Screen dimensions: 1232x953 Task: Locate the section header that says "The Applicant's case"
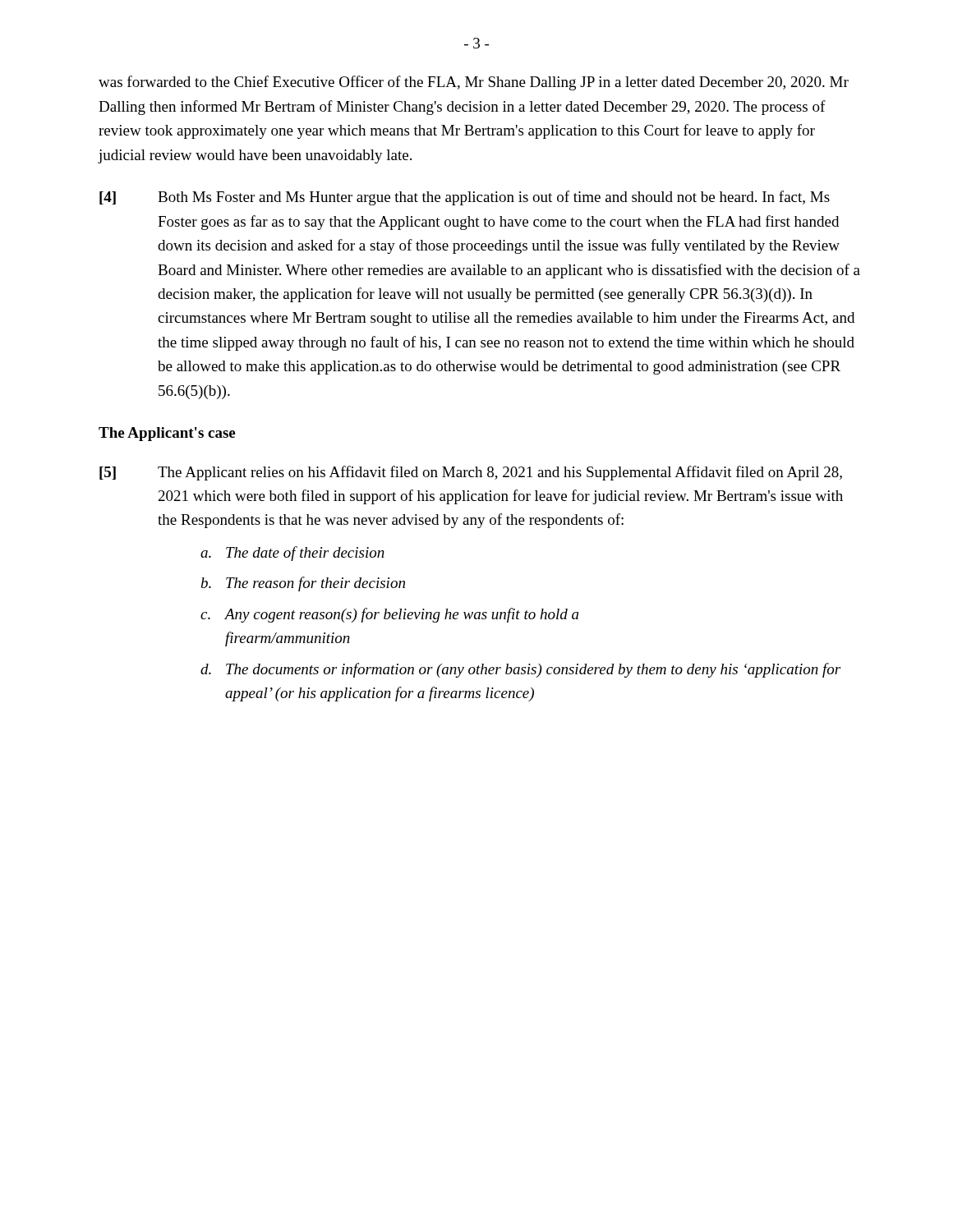(167, 433)
